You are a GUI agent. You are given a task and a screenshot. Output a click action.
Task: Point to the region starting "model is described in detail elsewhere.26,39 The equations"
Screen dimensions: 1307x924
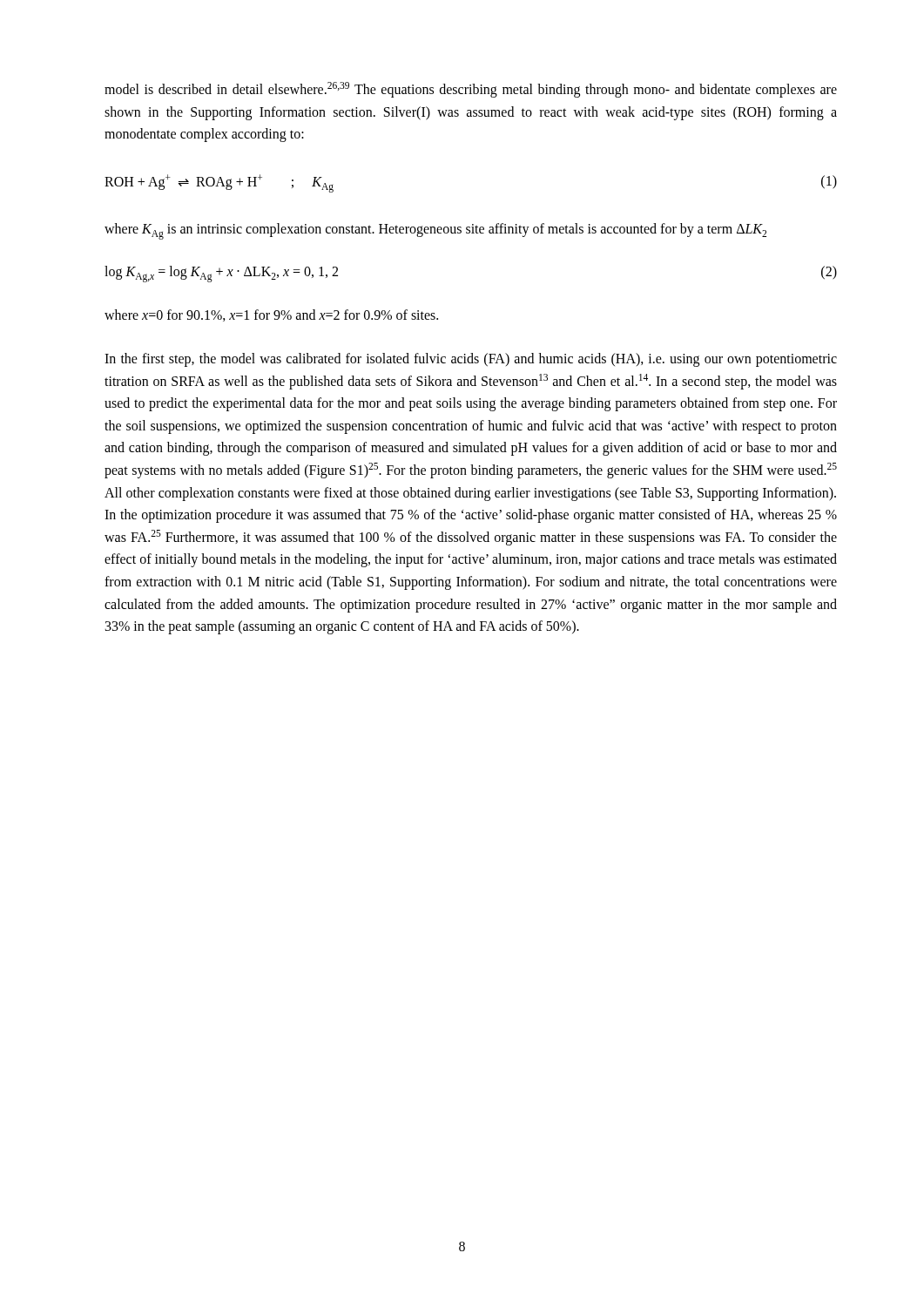(x=471, y=112)
